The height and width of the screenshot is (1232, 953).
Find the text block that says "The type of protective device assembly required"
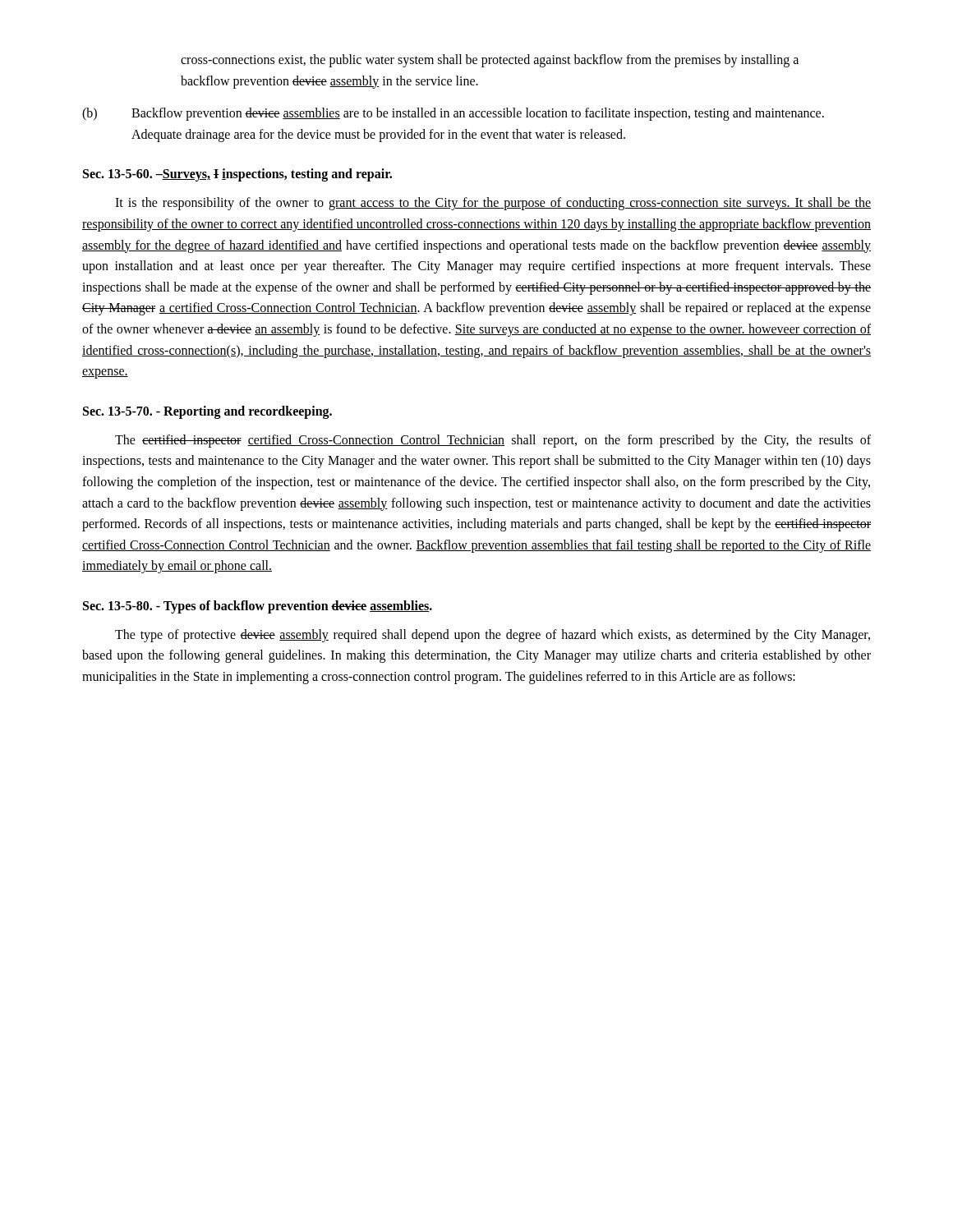click(x=476, y=655)
